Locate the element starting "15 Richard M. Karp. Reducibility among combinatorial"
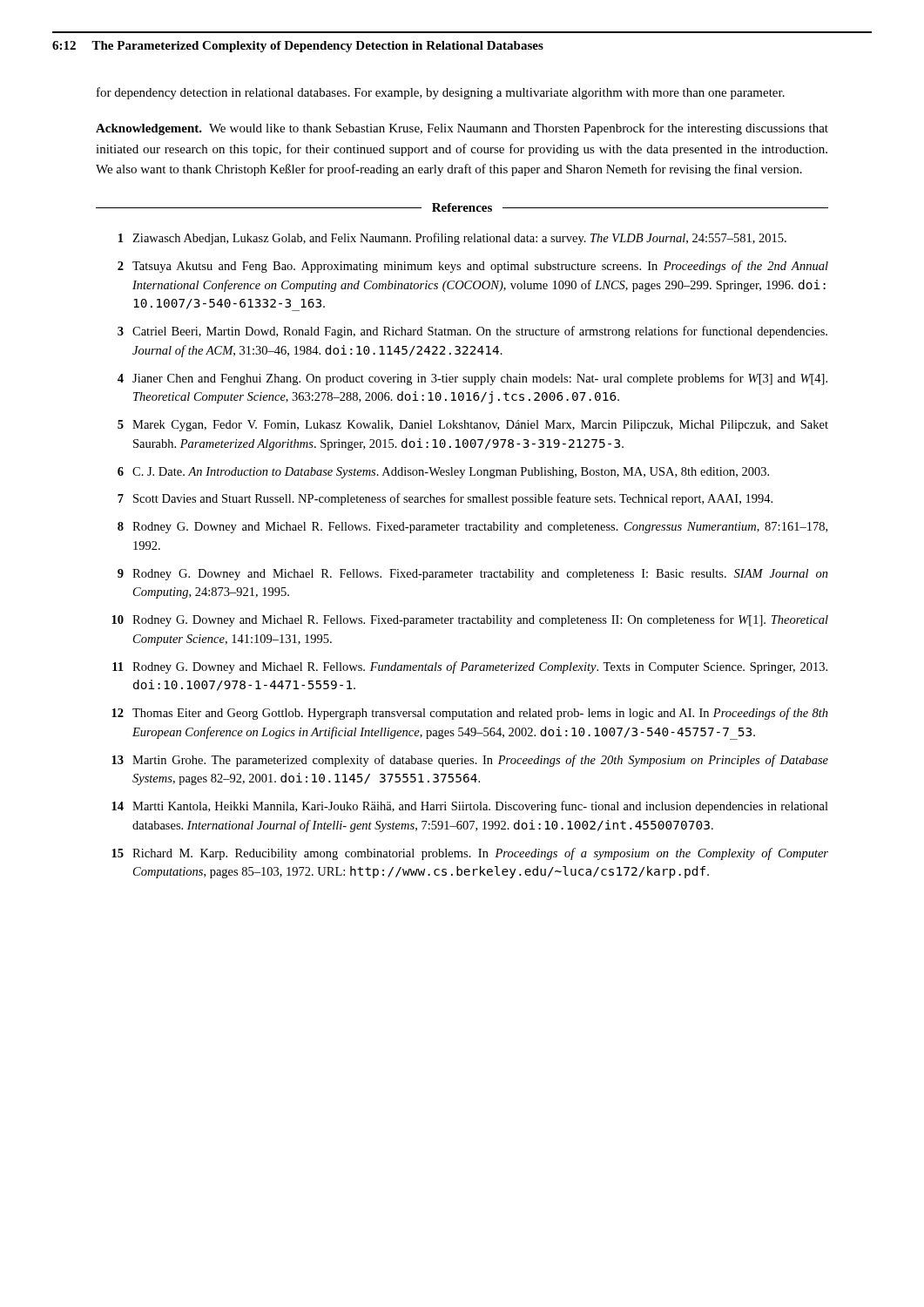 point(462,863)
